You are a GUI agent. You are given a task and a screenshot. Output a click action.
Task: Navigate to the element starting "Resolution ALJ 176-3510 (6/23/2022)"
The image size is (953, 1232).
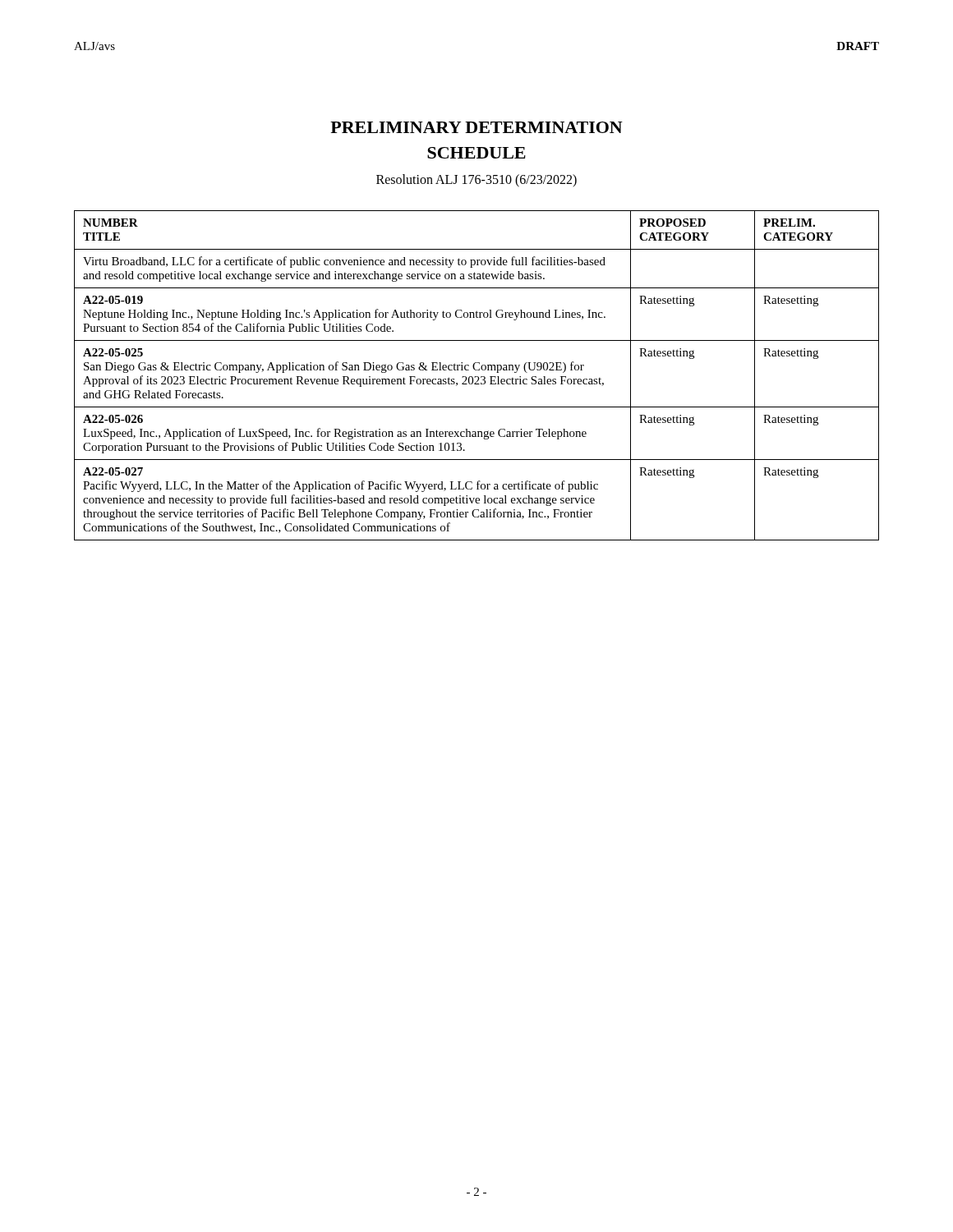coord(476,179)
